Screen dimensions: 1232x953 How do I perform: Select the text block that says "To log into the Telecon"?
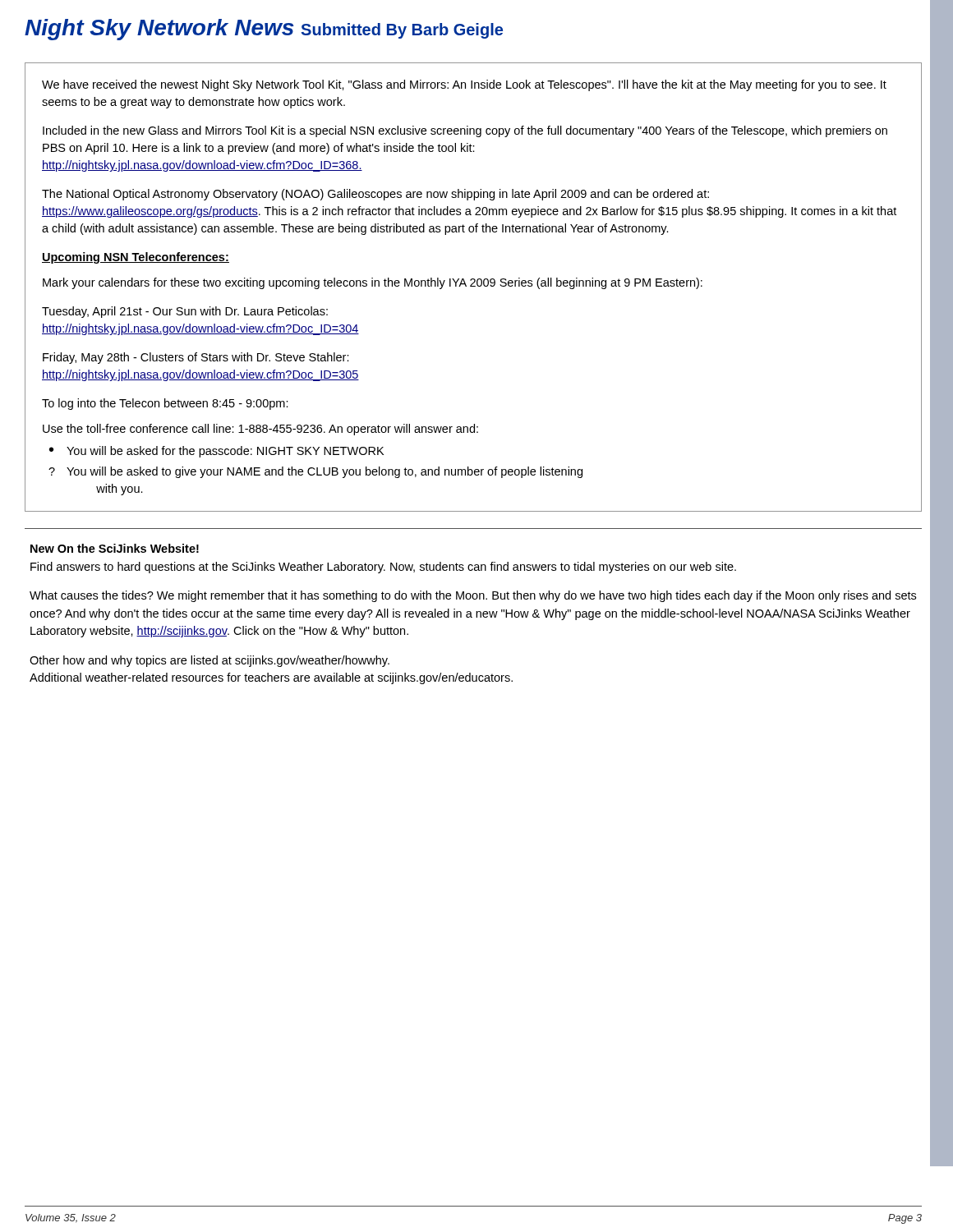pyautogui.click(x=165, y=404)
